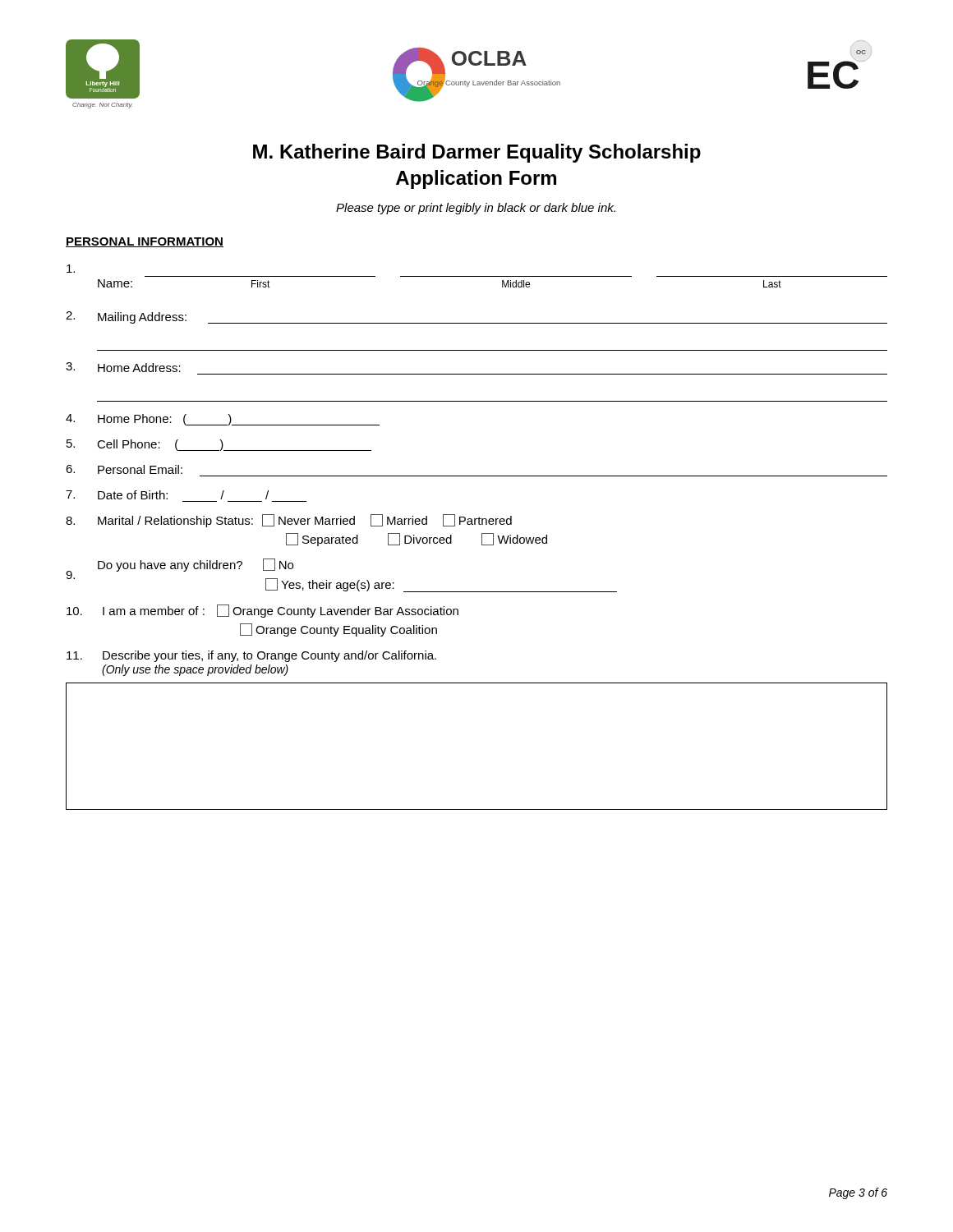The image size is (953, 1232).
Task: Locate the text with the text "Home Address:"
Action: pyautogui.click(x=476, y=380)
